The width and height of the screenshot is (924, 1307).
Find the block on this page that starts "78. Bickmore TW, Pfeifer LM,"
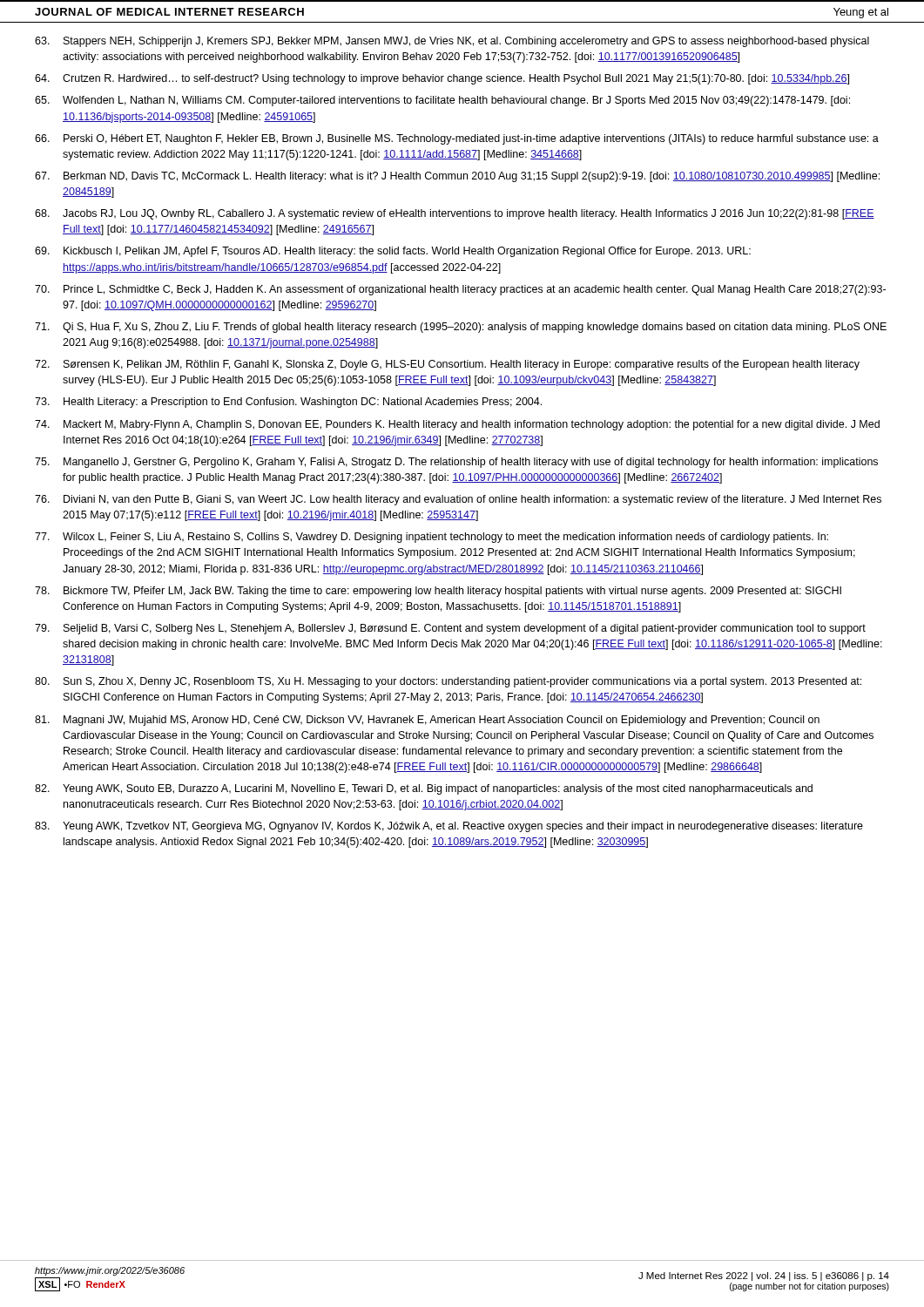click(462, 598)
